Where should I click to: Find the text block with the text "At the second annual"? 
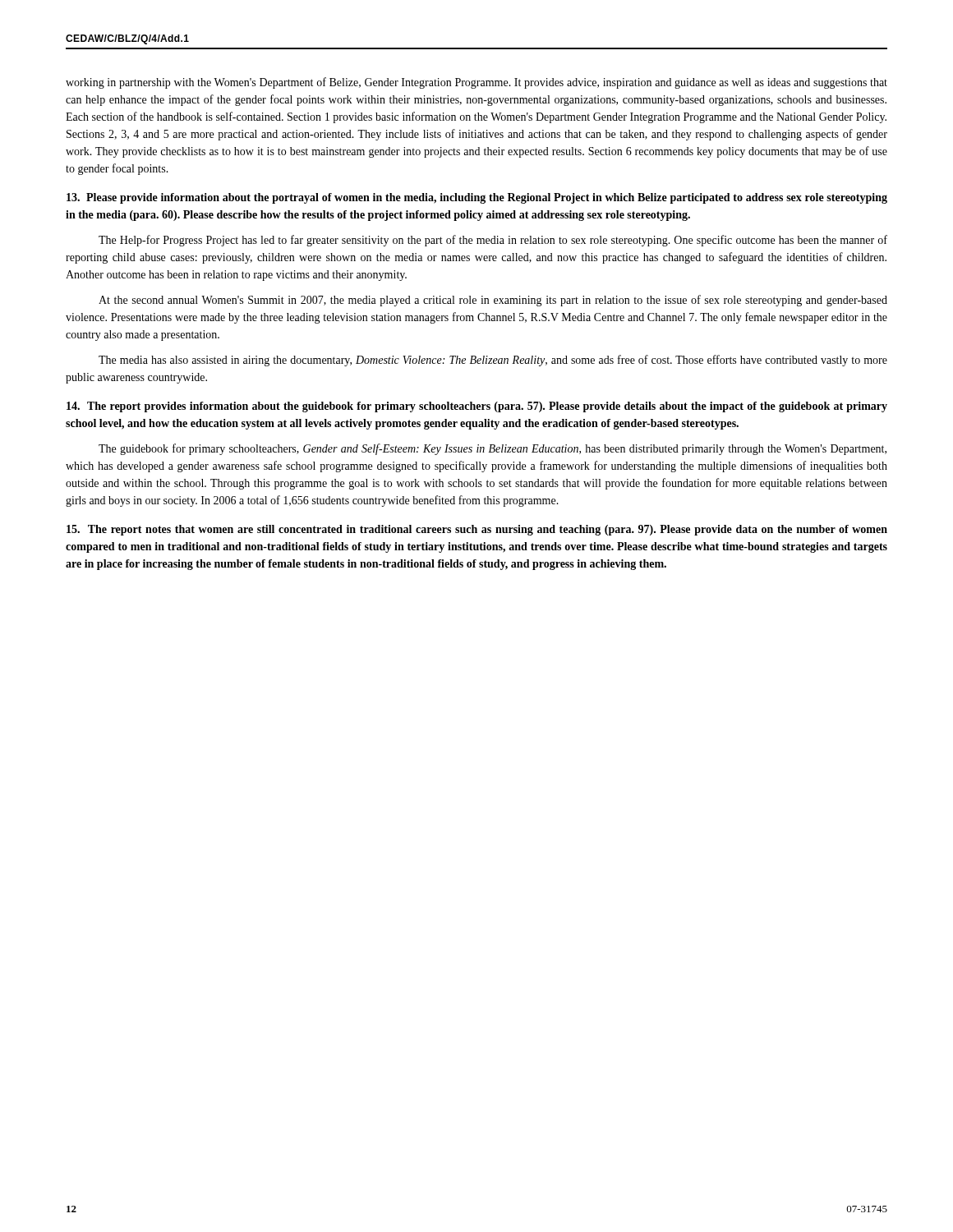click(476, 317)
